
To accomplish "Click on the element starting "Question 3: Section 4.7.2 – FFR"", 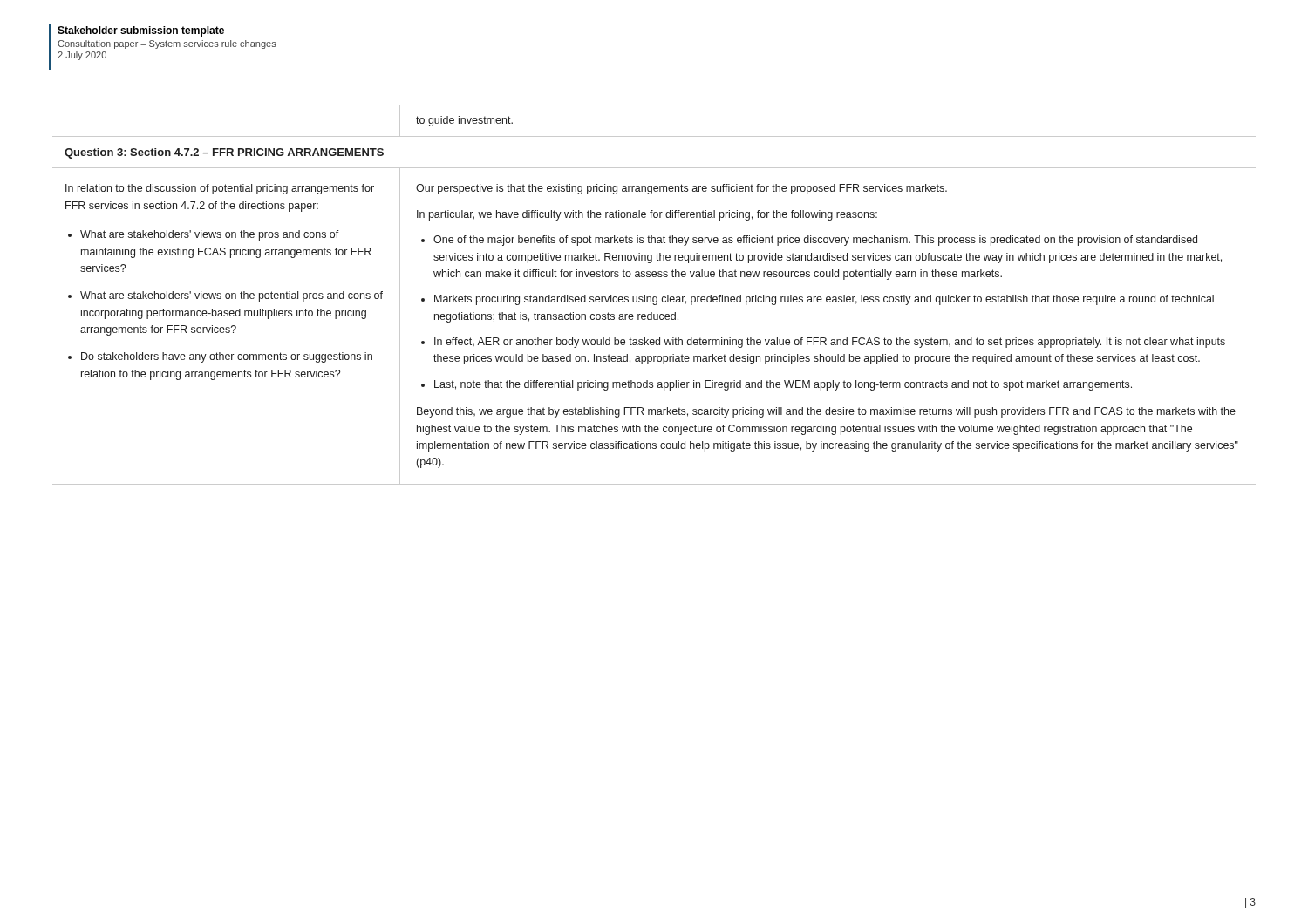I will tap(224, 152).
